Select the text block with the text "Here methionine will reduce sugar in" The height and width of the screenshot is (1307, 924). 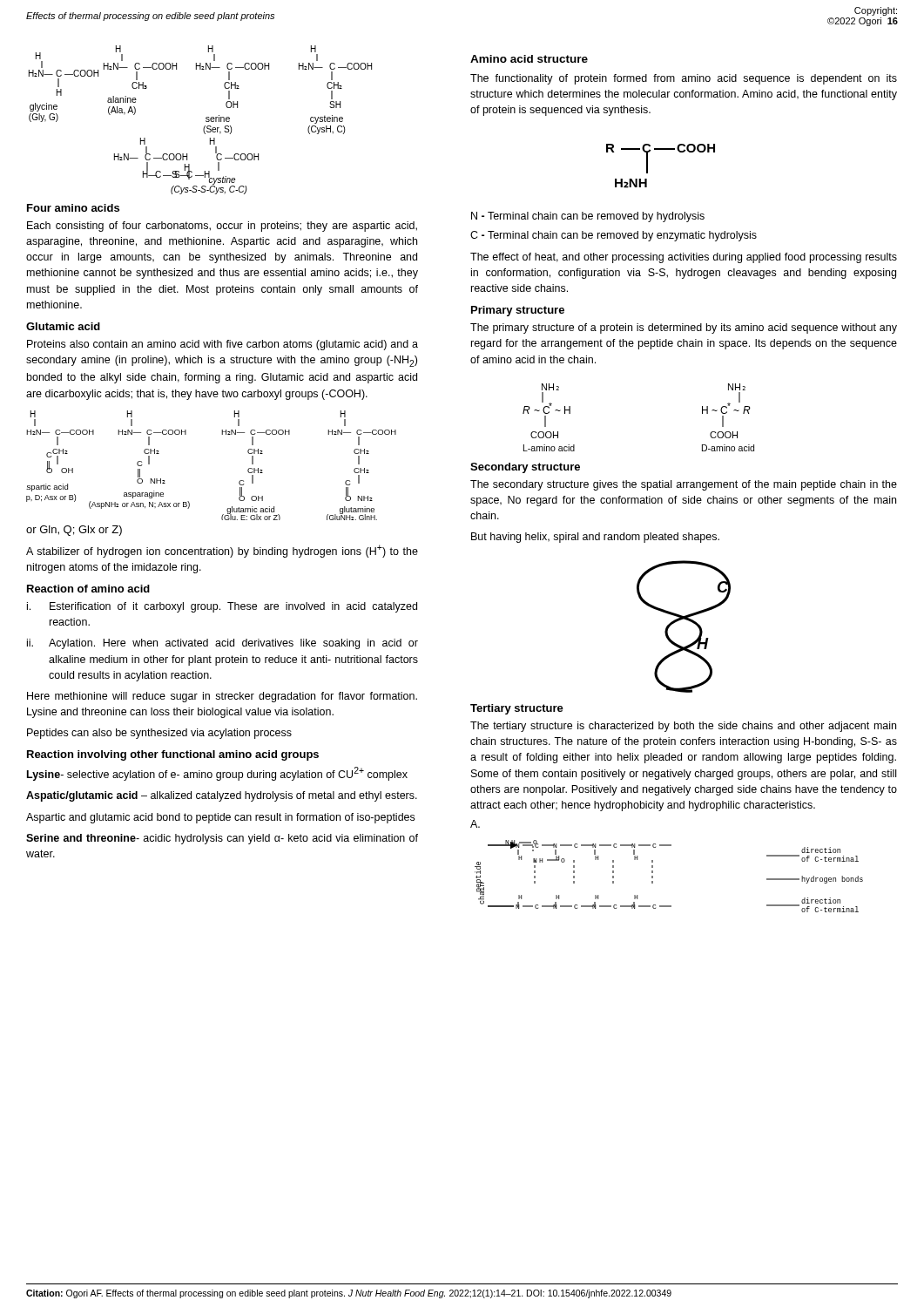[x=222, y=704]
